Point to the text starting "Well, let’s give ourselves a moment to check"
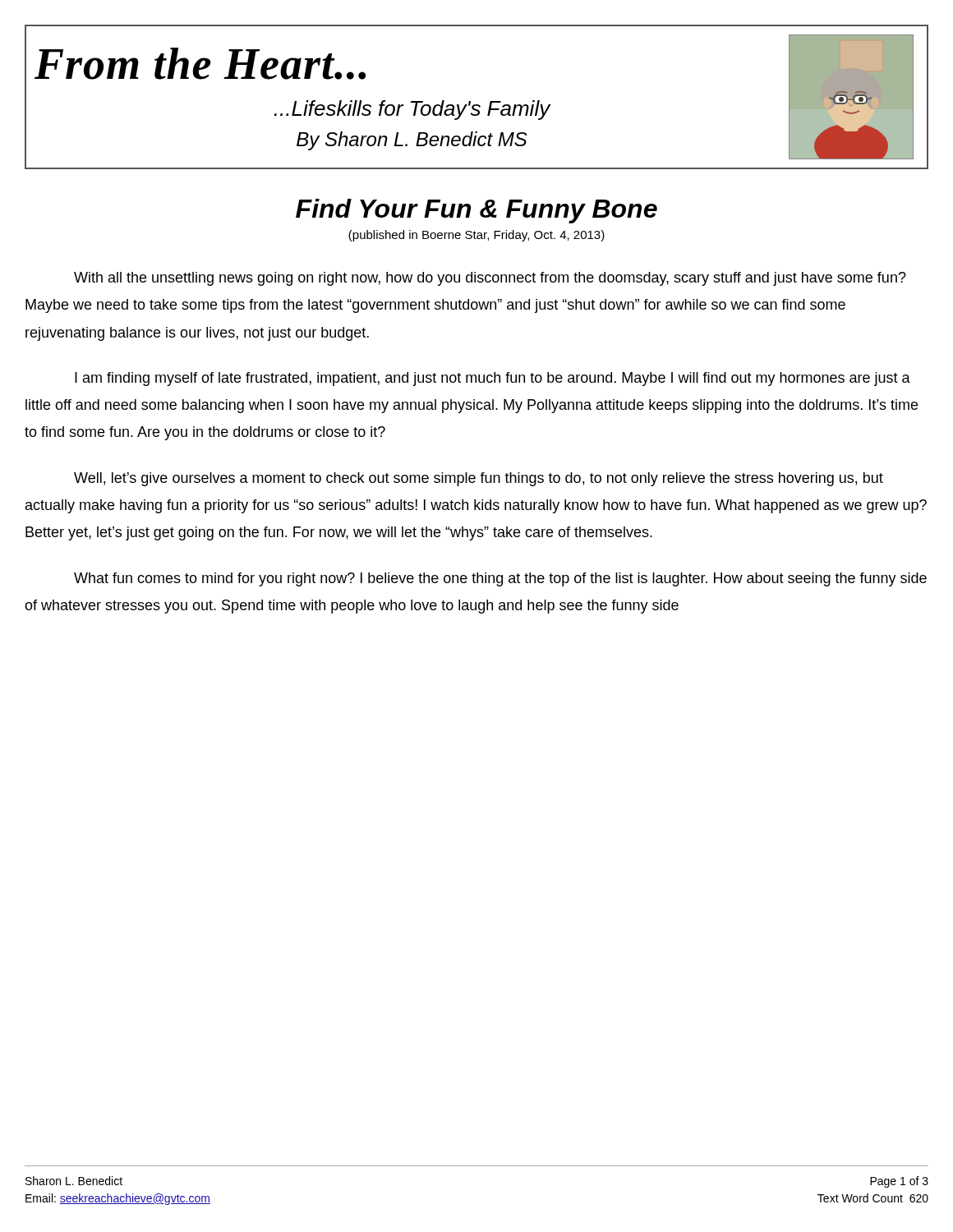953x1232 pixels. pos(476,506)
